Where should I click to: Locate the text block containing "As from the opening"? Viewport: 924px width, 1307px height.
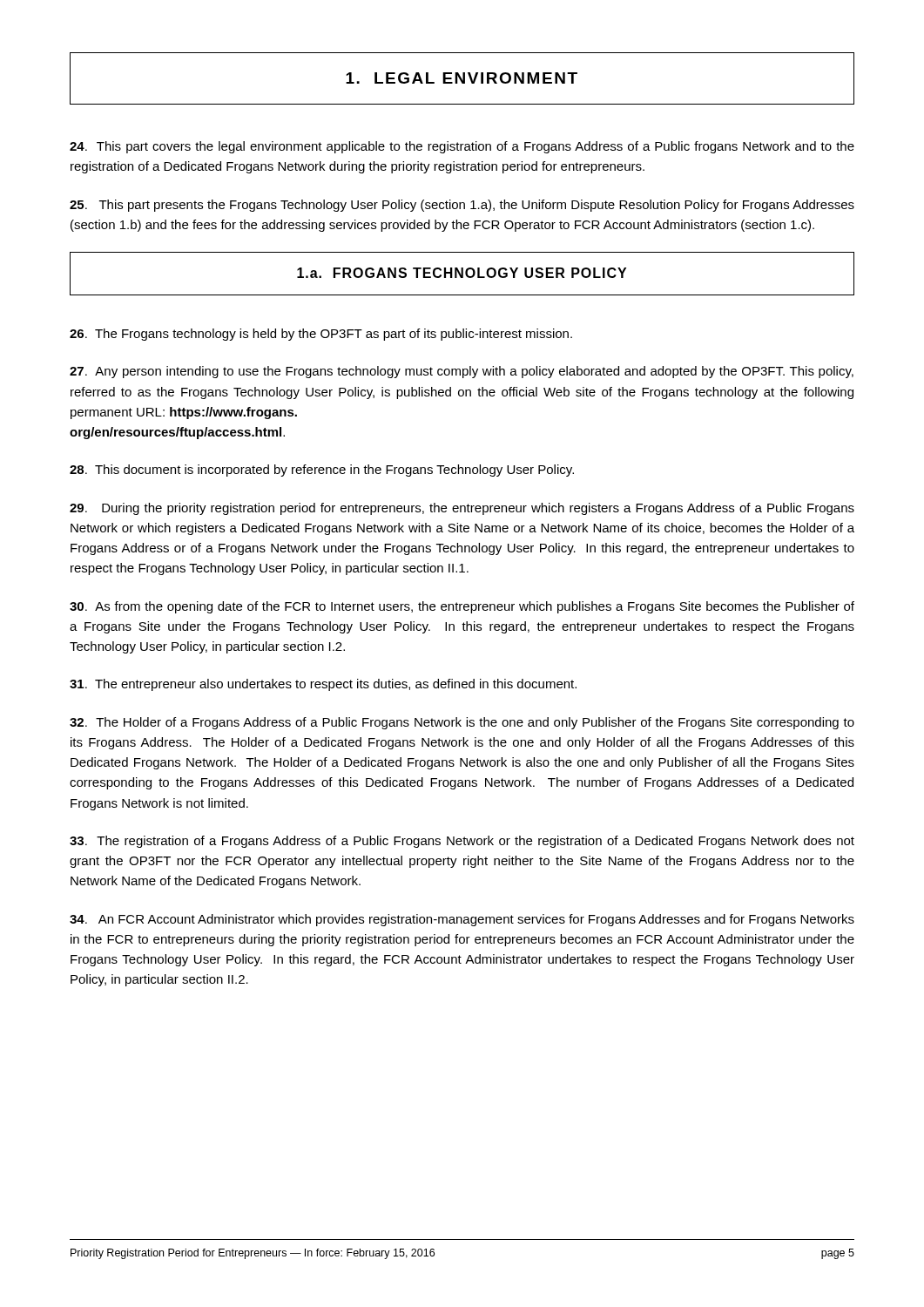point(462,626)
